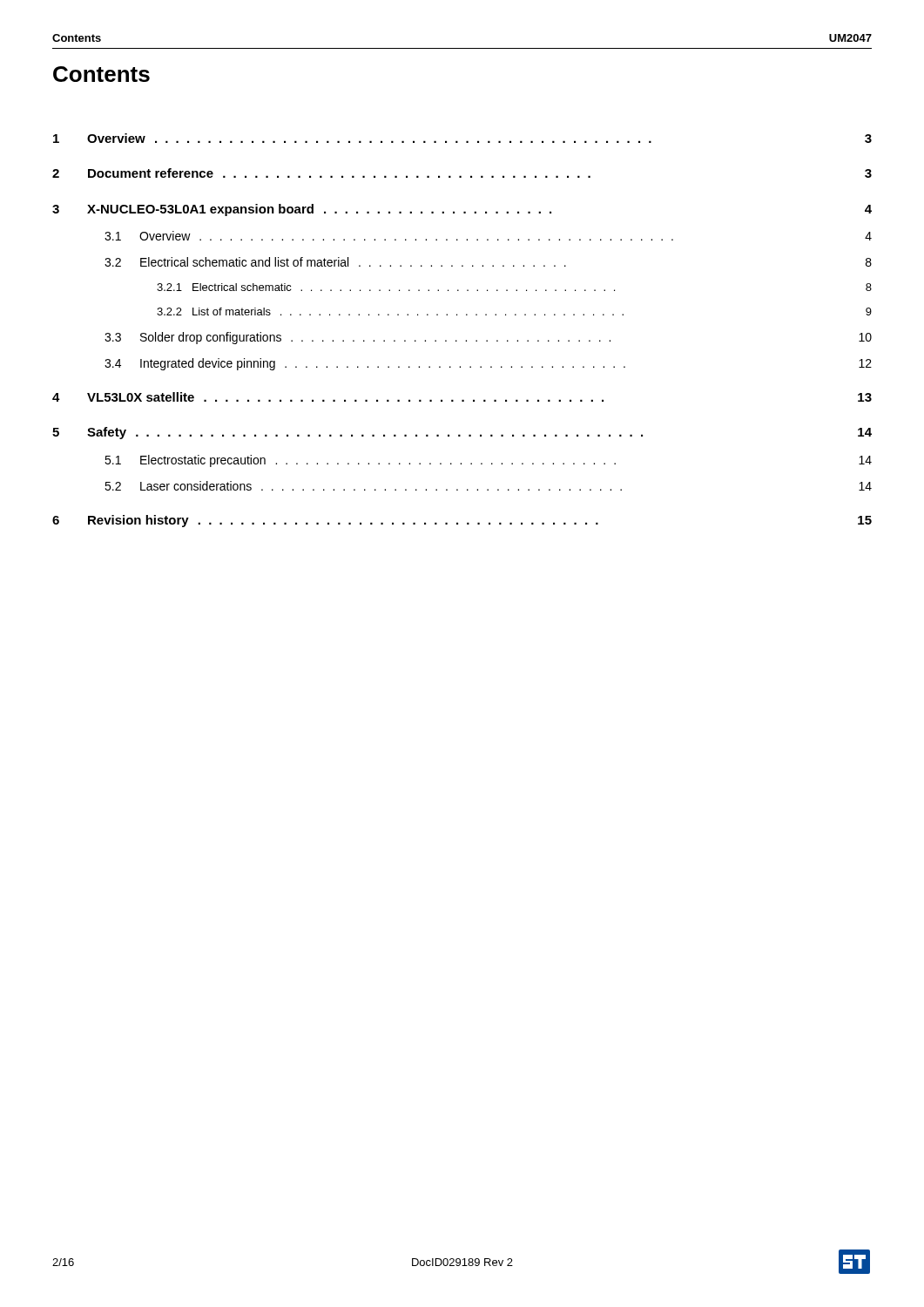Select the title
924x1307 pixels.
coord(101,74)
